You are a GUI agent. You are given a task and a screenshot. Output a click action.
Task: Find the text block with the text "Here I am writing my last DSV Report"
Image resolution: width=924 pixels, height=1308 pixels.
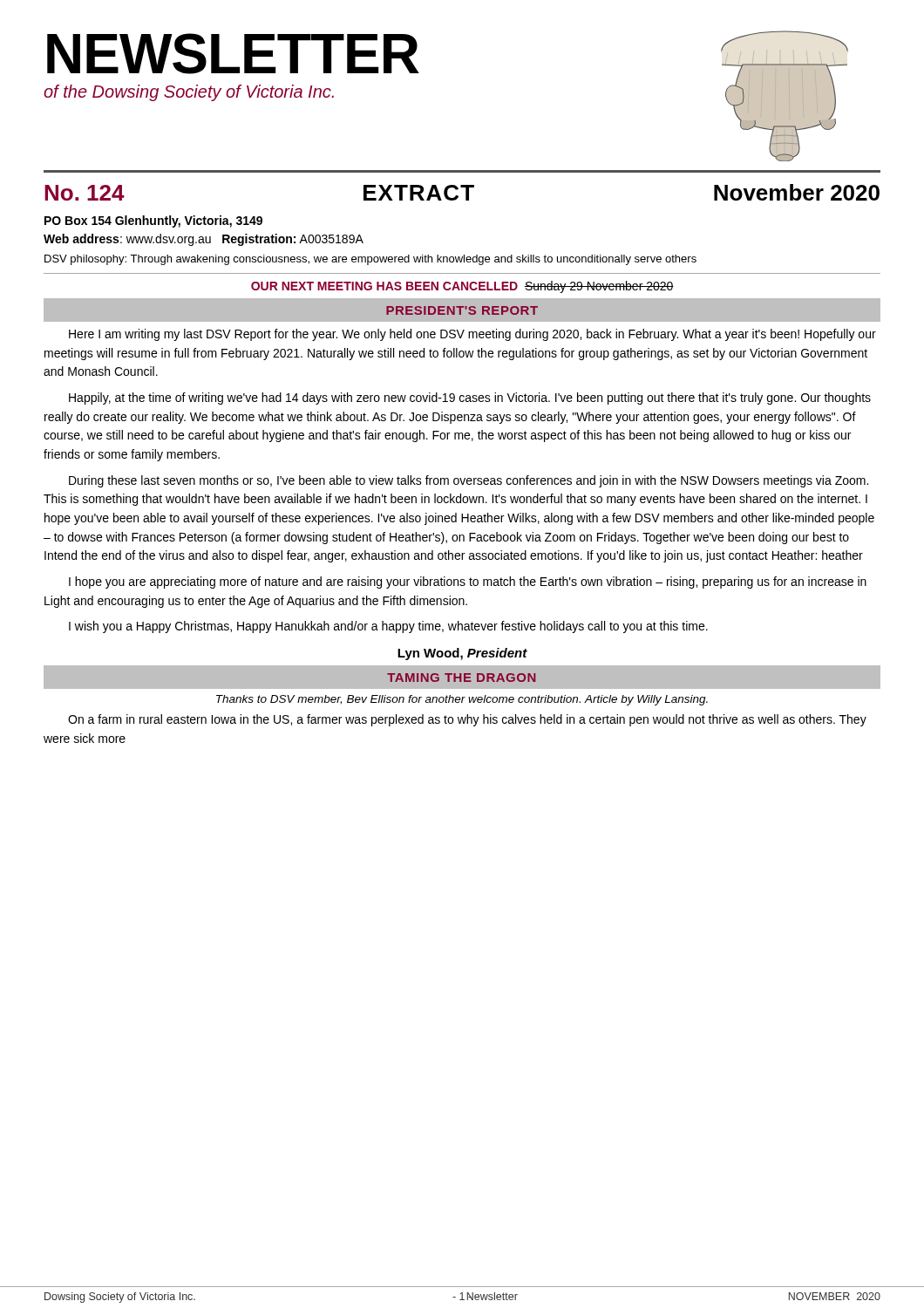[460, 353]
